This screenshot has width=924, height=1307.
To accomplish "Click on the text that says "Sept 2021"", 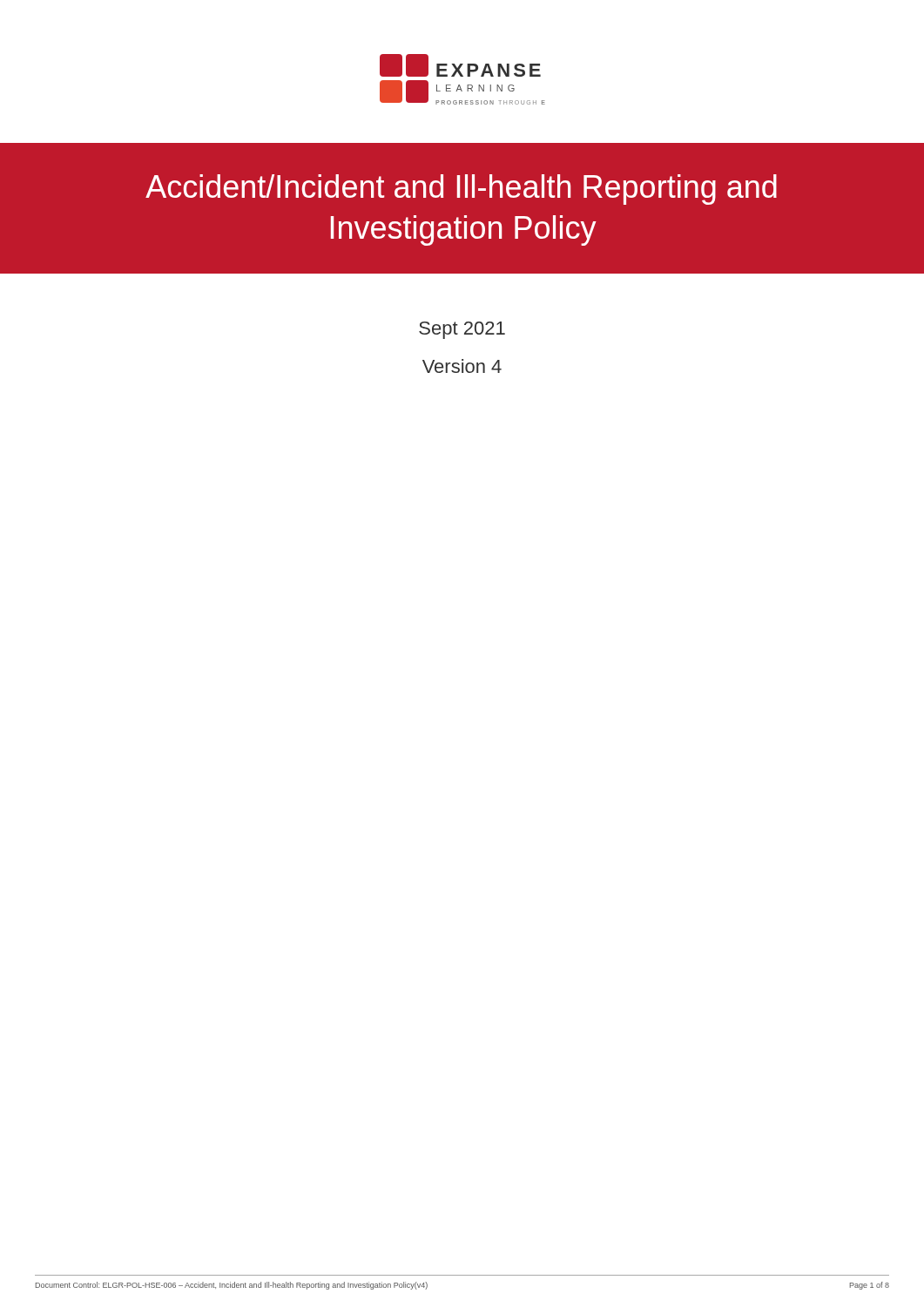I will tap(462, 328).
